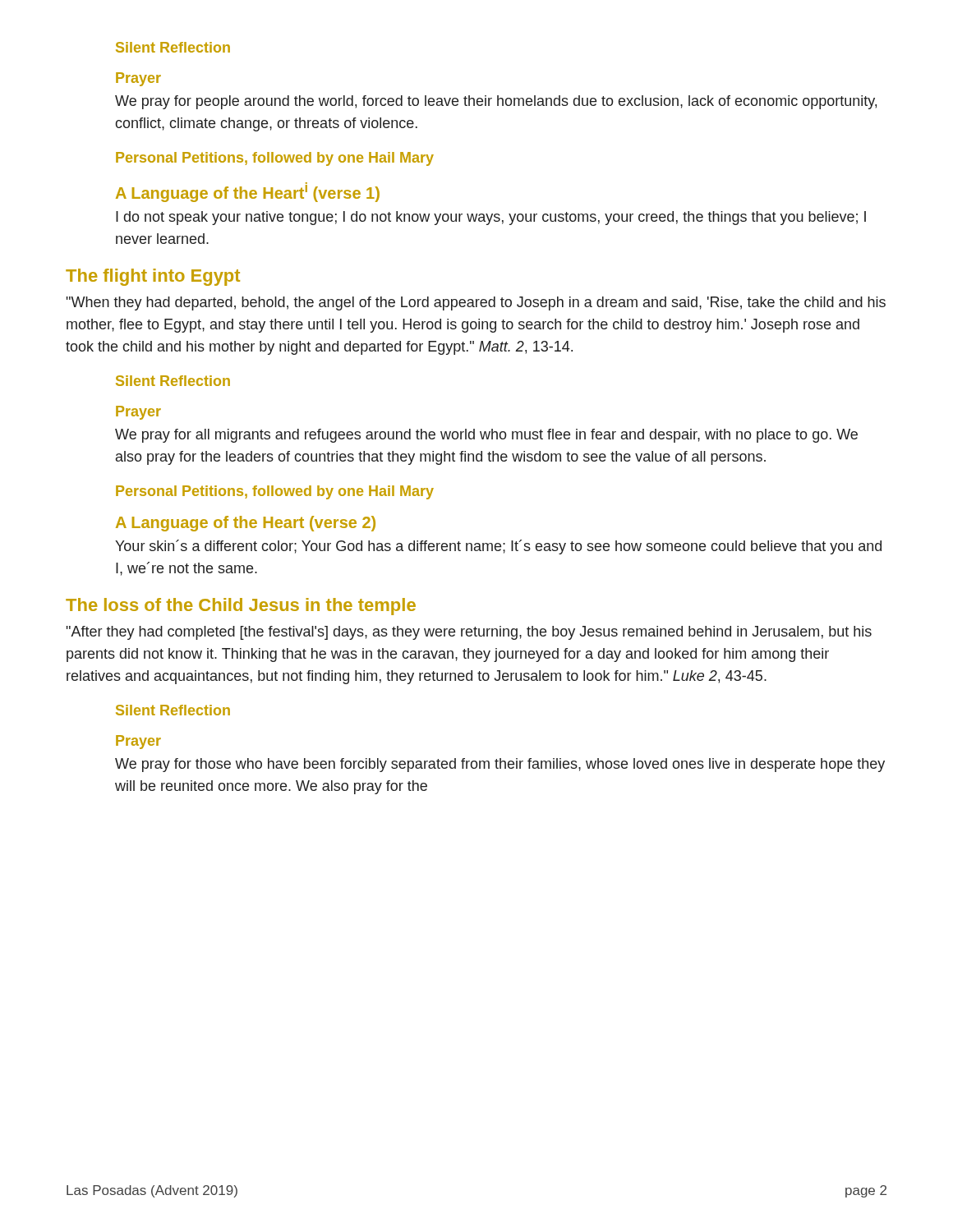Locate the block starting "We pray for people around the world, forced"
The height and width of the screenshot is (1232, 953).
click(x=497, y=112)
